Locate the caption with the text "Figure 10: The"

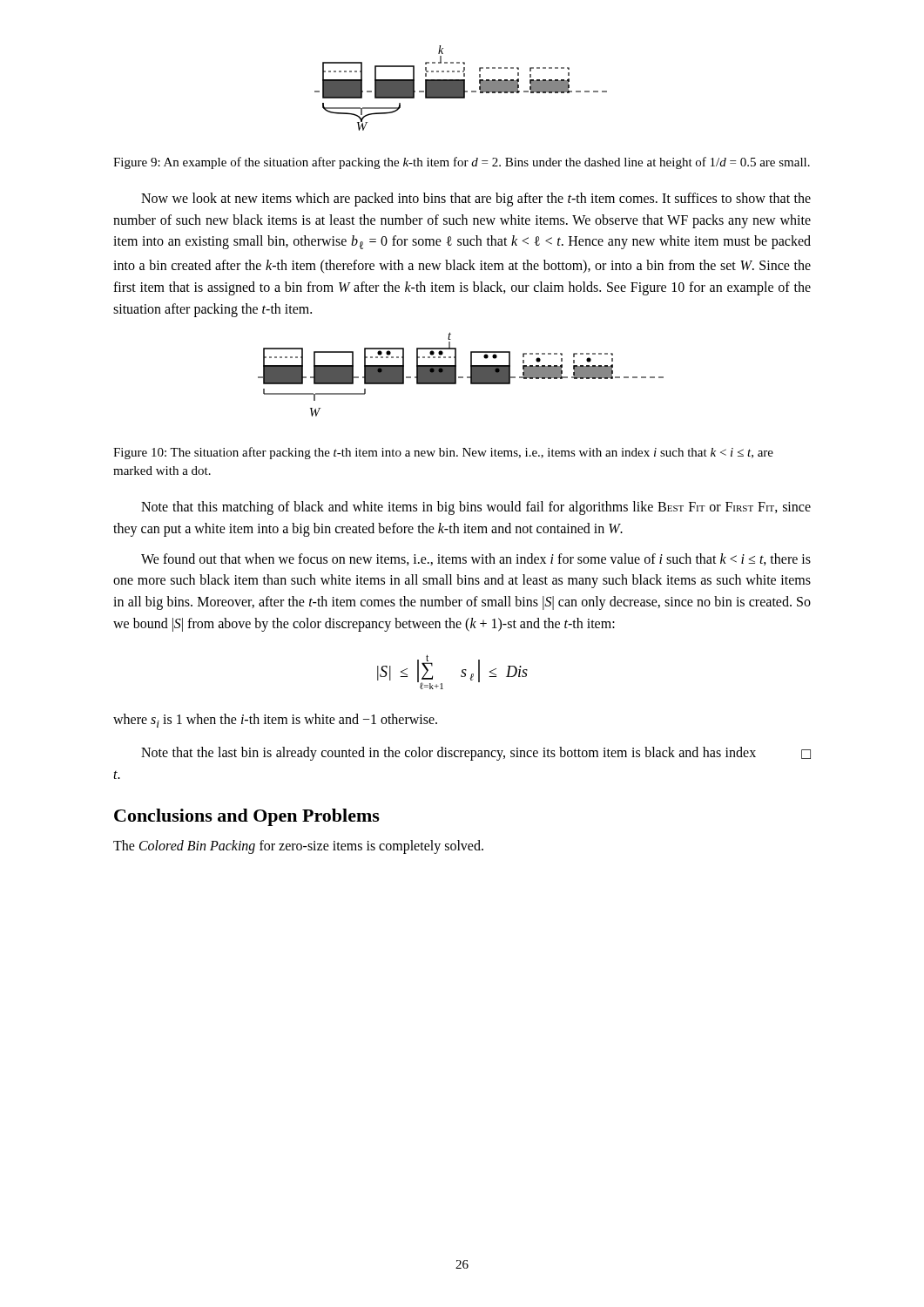click(x=443, y=461)
